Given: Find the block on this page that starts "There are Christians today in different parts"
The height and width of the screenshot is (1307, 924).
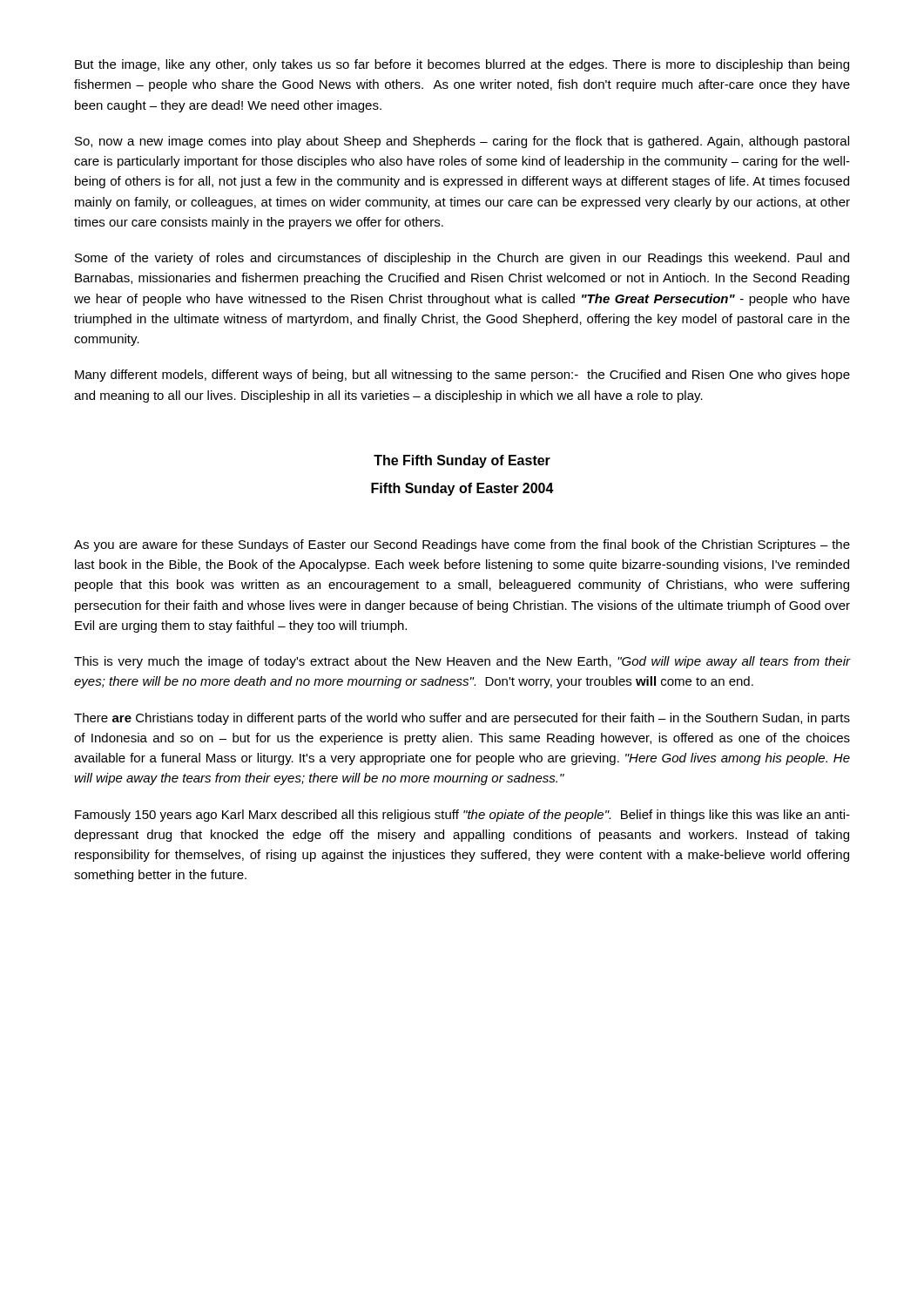Looking at the screenshot, I should point(462,747).
